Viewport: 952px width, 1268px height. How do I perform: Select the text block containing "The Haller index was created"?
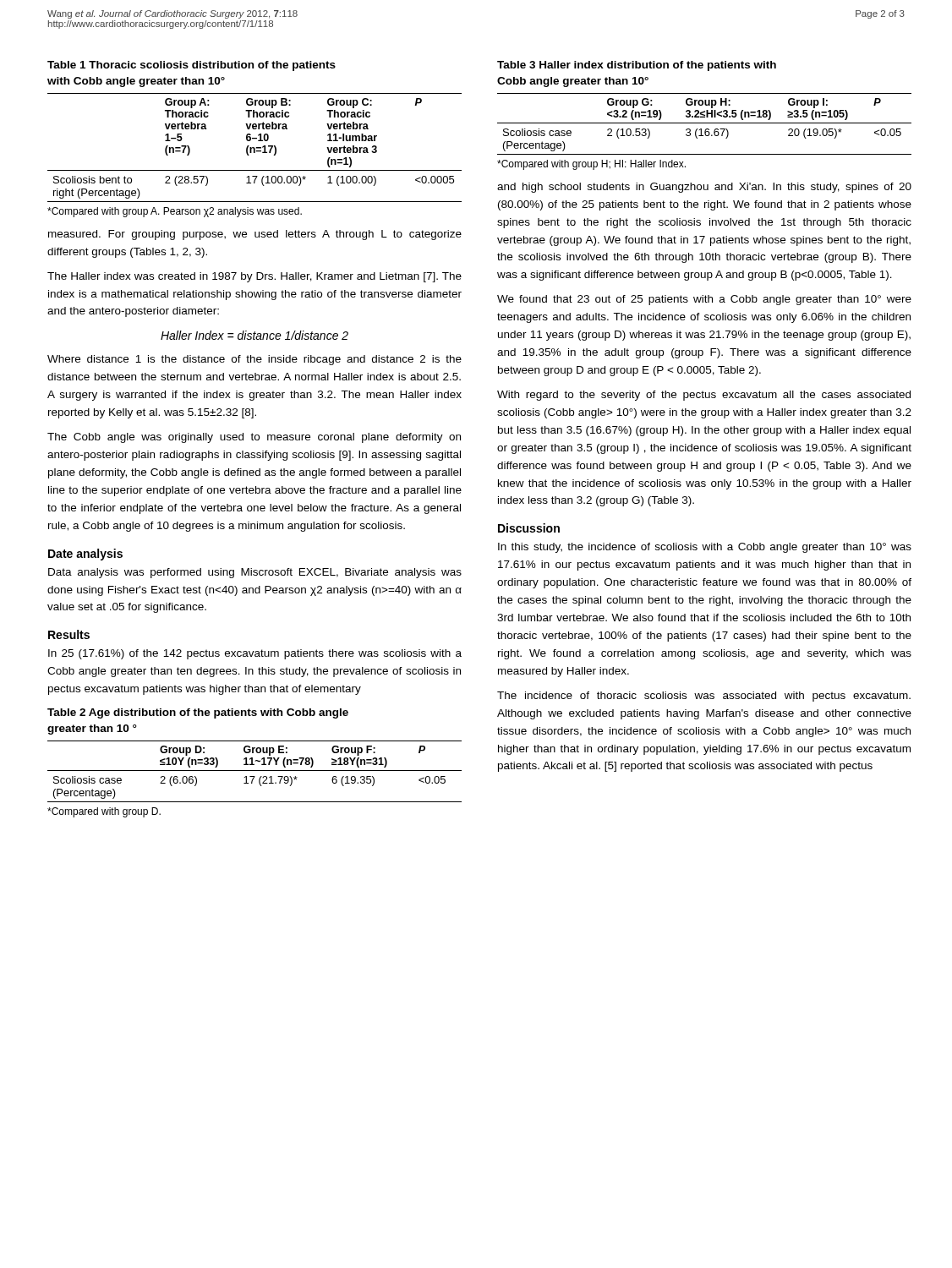pyautogui.click(x=254, y=293)
